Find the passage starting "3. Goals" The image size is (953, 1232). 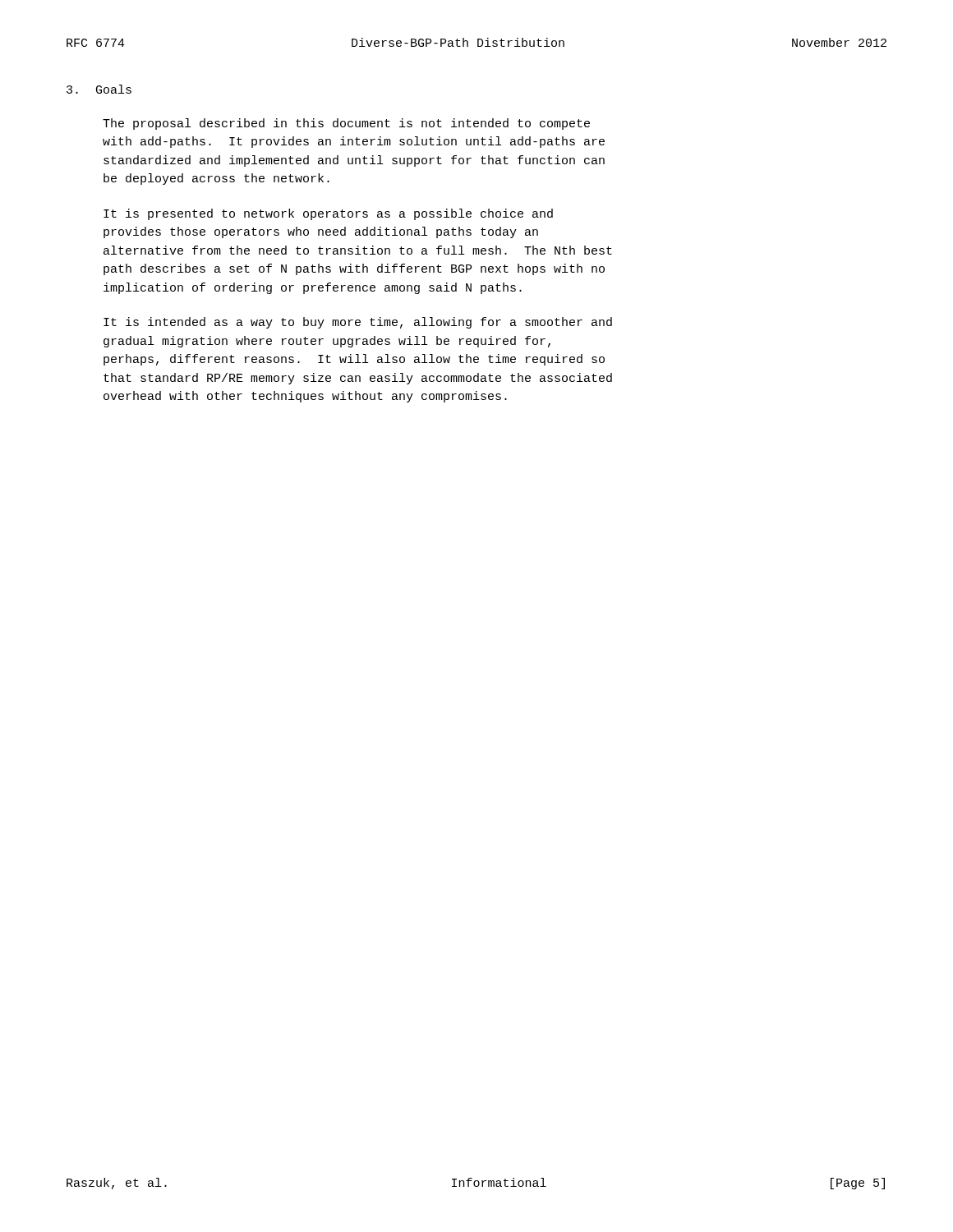99,91
